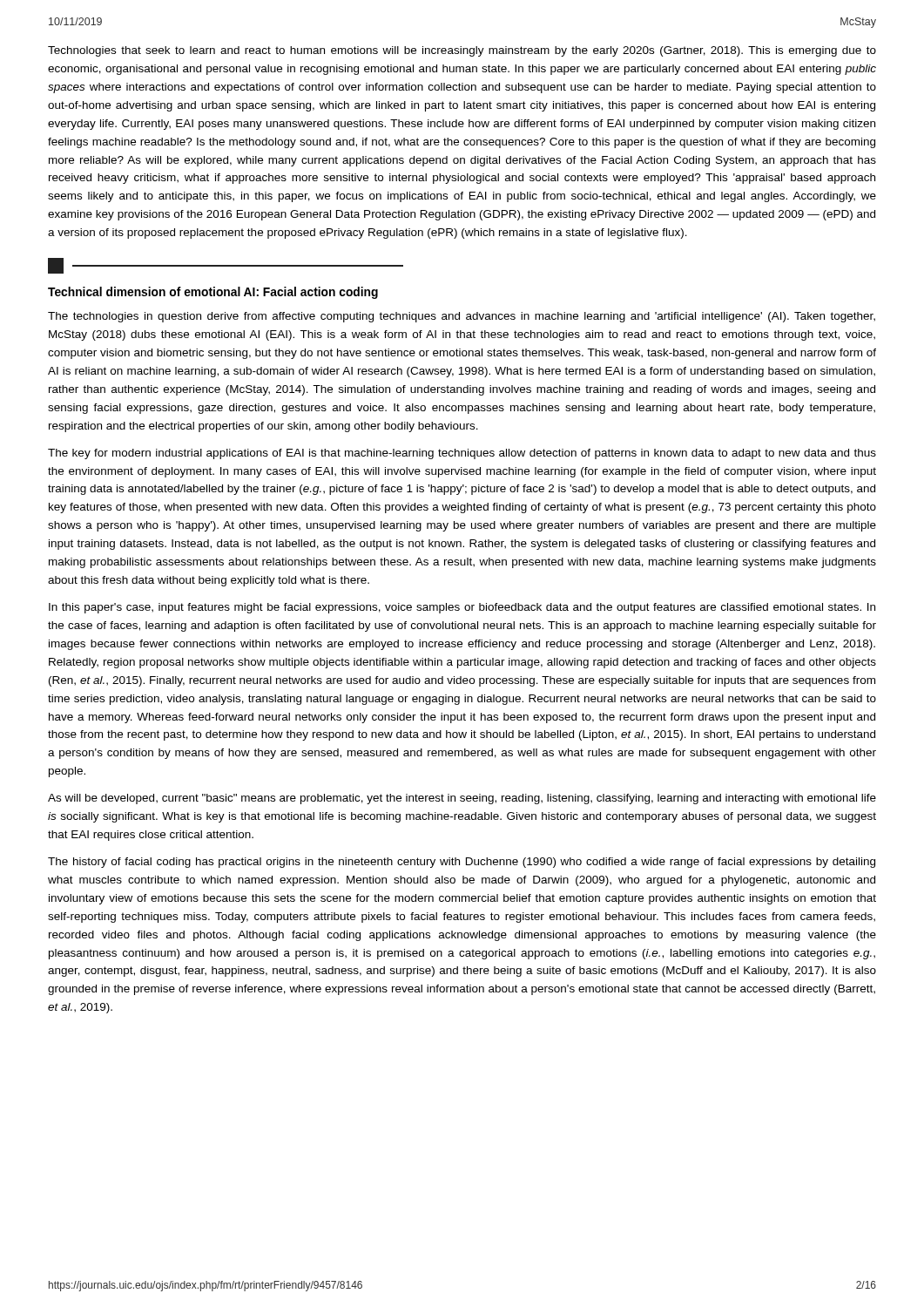Viewport: 924px width, 1307px height.
Task: Point to the block beginning "The technologies in question derive from affective"
Action: click(x=462, y=371)
